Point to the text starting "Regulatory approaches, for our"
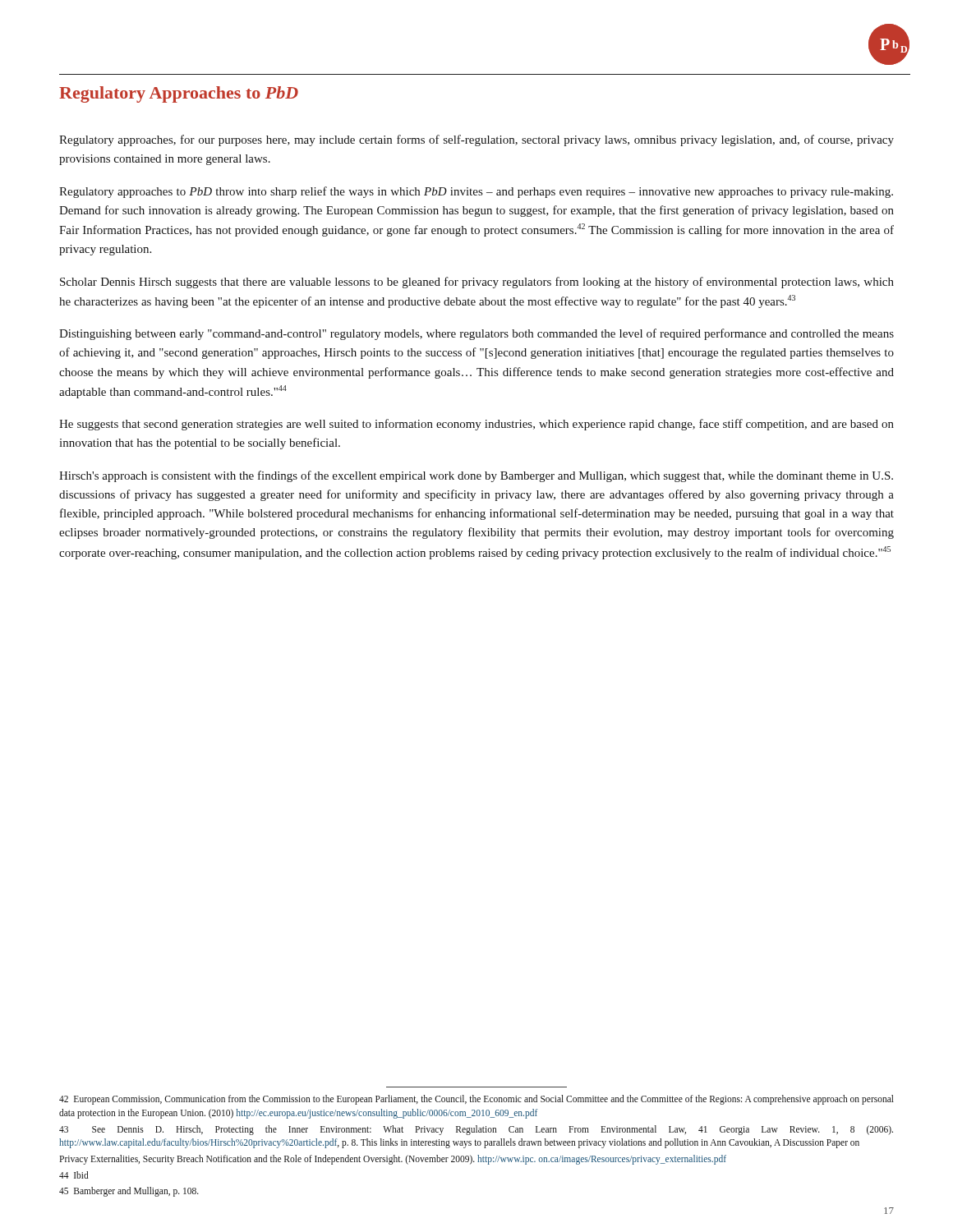 coord(476,150)
